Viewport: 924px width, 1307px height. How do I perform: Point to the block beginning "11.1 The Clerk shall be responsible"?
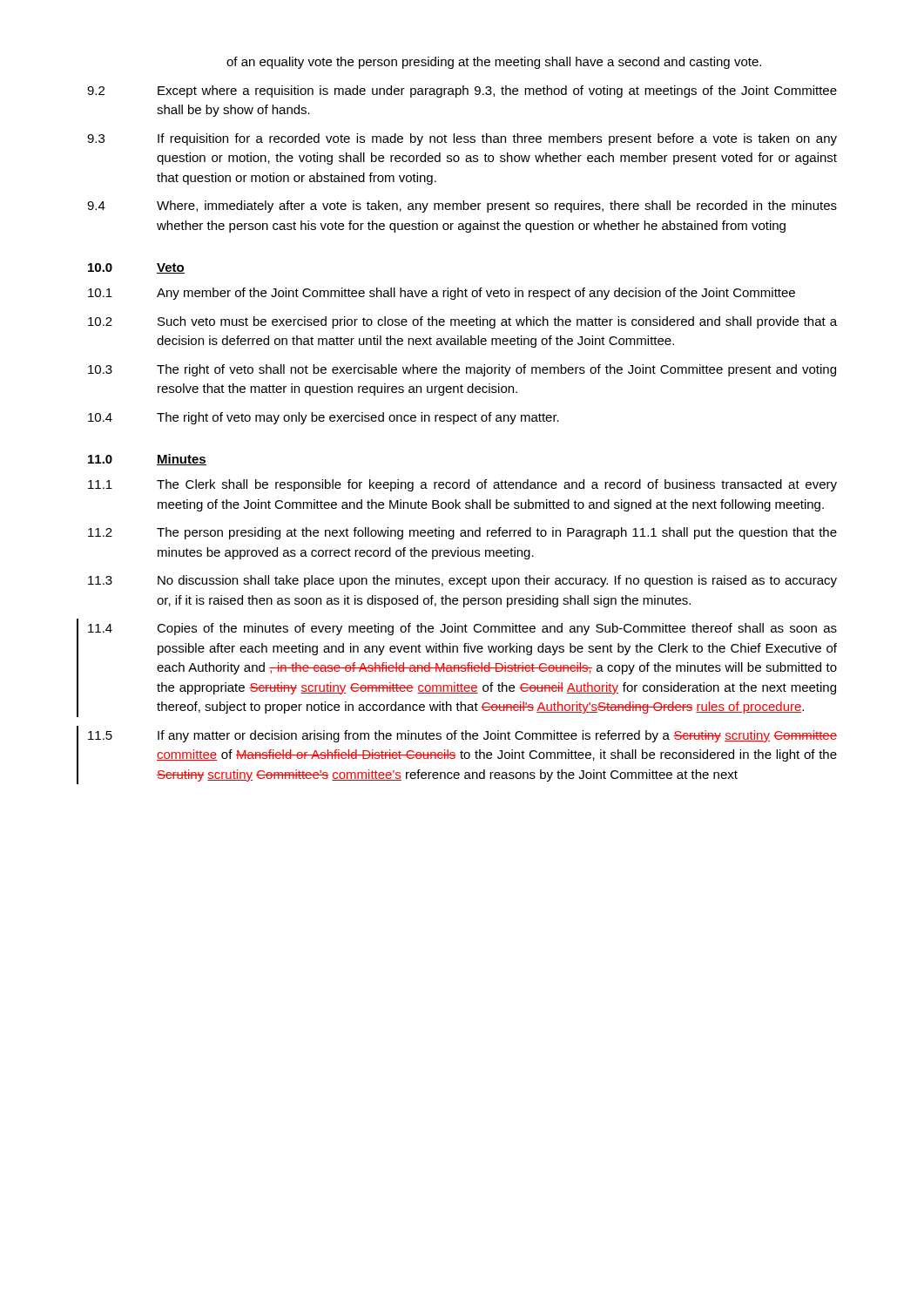click(462, 494)
